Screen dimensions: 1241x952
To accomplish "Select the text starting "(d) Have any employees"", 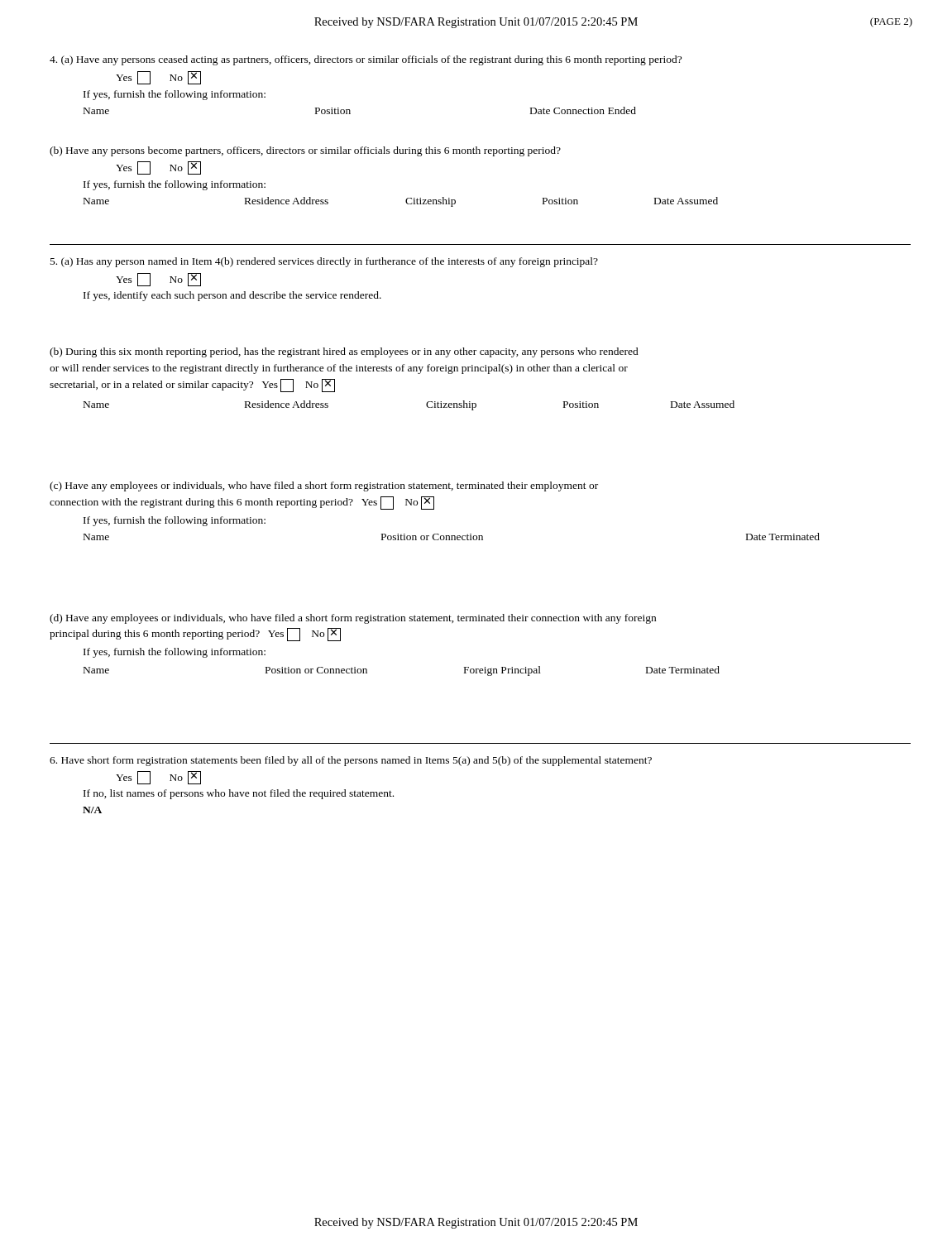I will pyautogui.click(x=353, y=619).
